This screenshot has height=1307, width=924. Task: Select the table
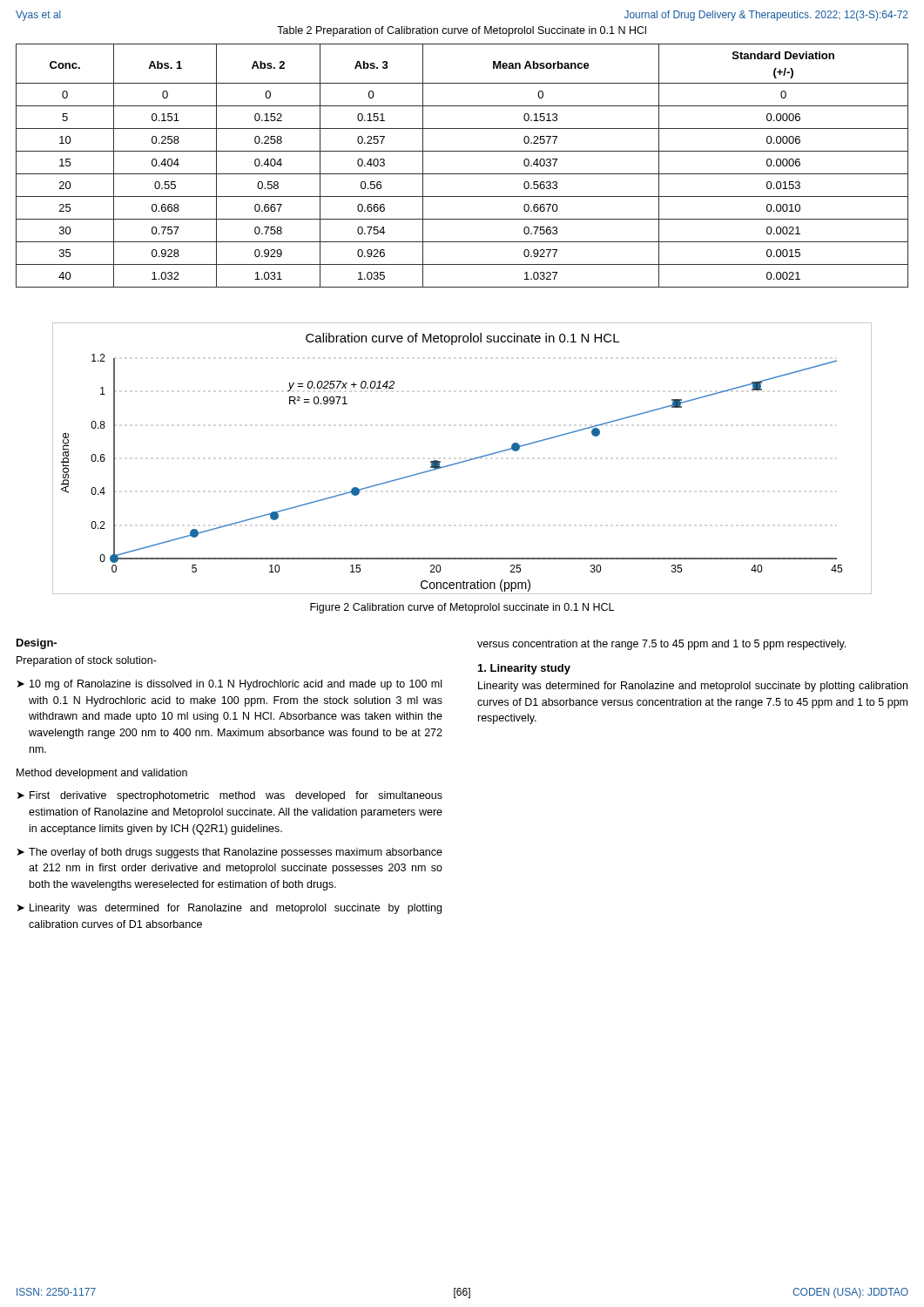coord(462,166)
